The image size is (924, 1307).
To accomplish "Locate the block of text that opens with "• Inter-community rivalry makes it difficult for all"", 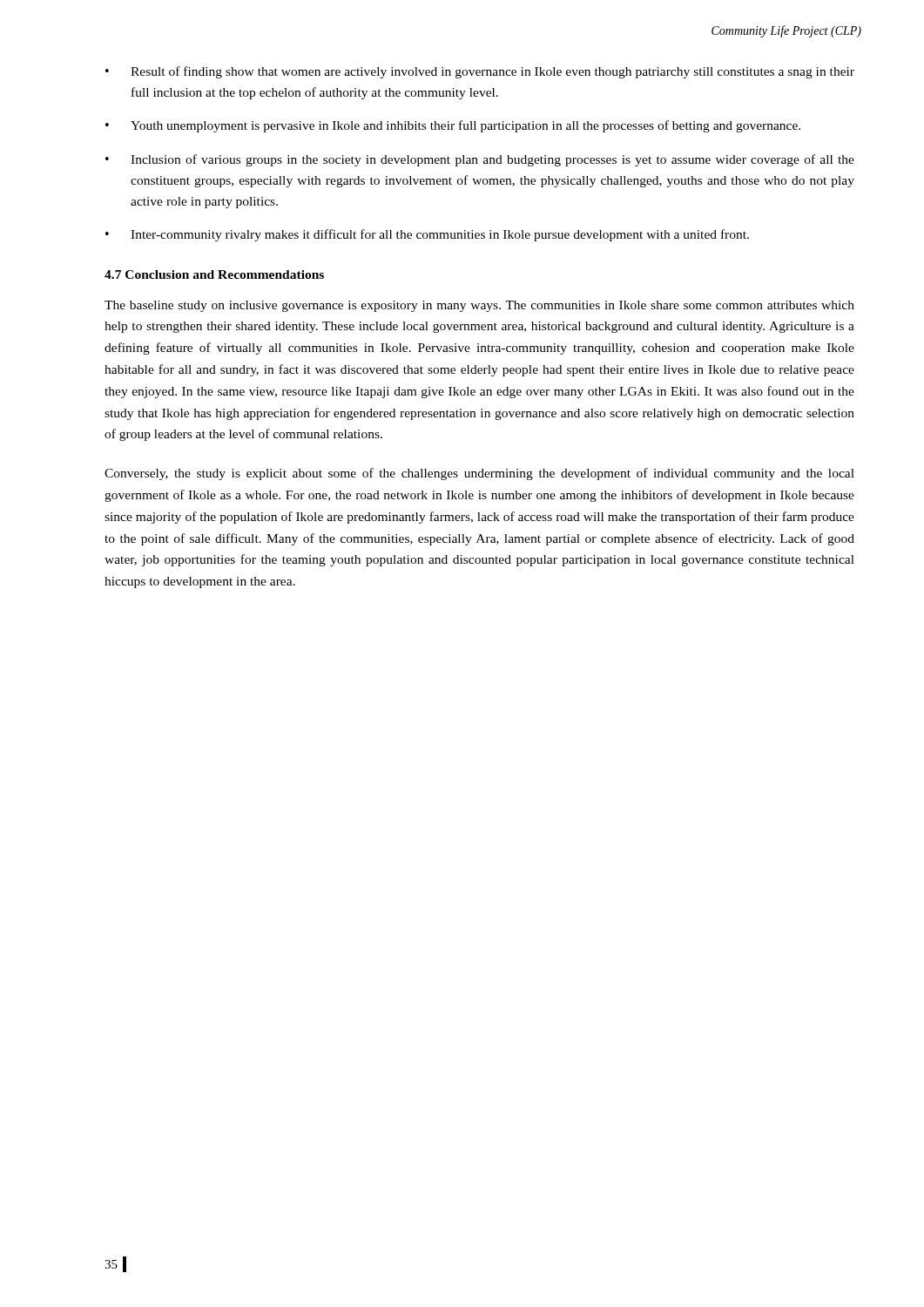I will 479,235.
